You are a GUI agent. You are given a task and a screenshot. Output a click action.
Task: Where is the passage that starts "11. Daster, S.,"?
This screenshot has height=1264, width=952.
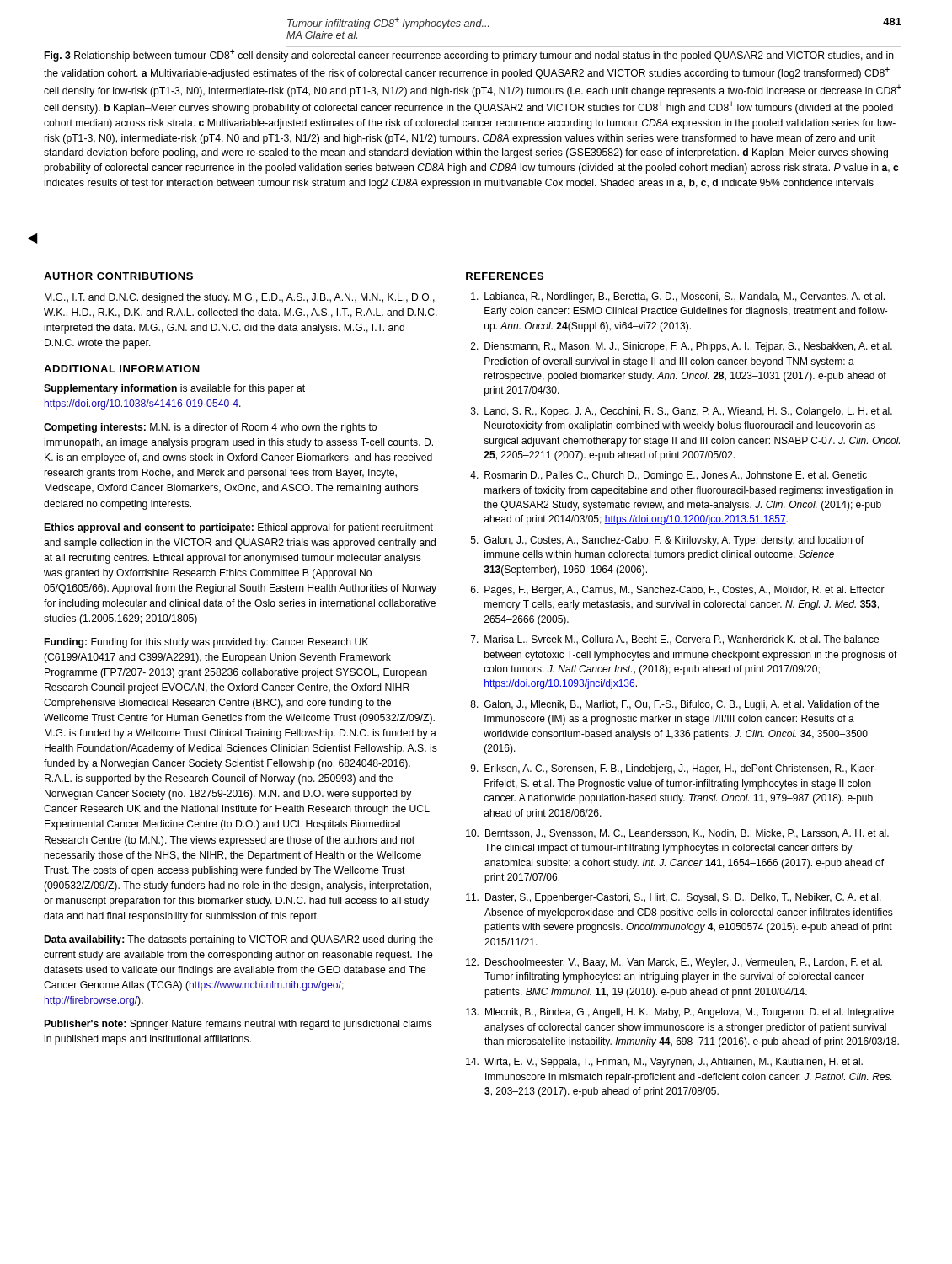click(x=683, y=920)
